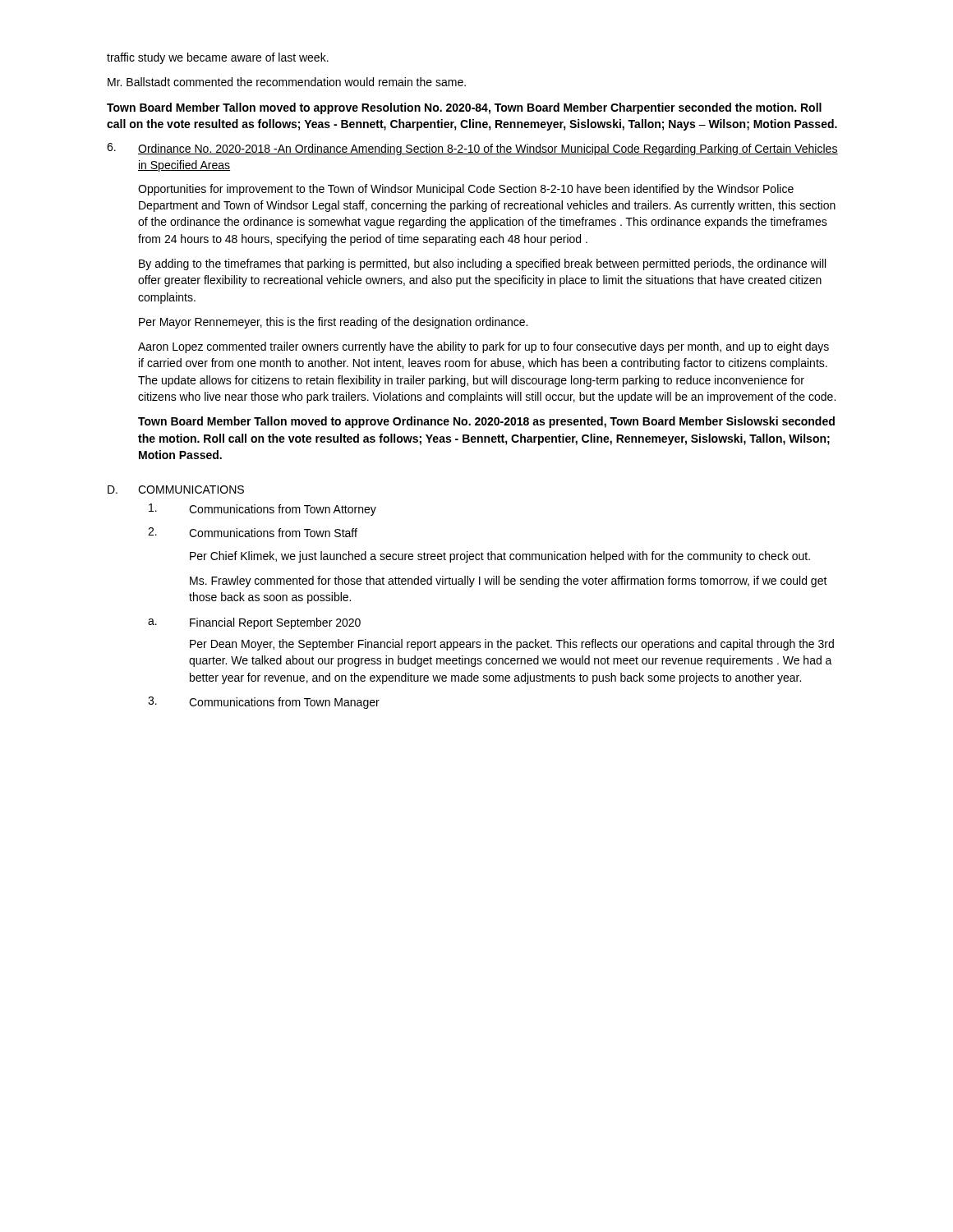Point to the block beginning "Per Mayor Rennemeyer,"

(x=488, y=322)
